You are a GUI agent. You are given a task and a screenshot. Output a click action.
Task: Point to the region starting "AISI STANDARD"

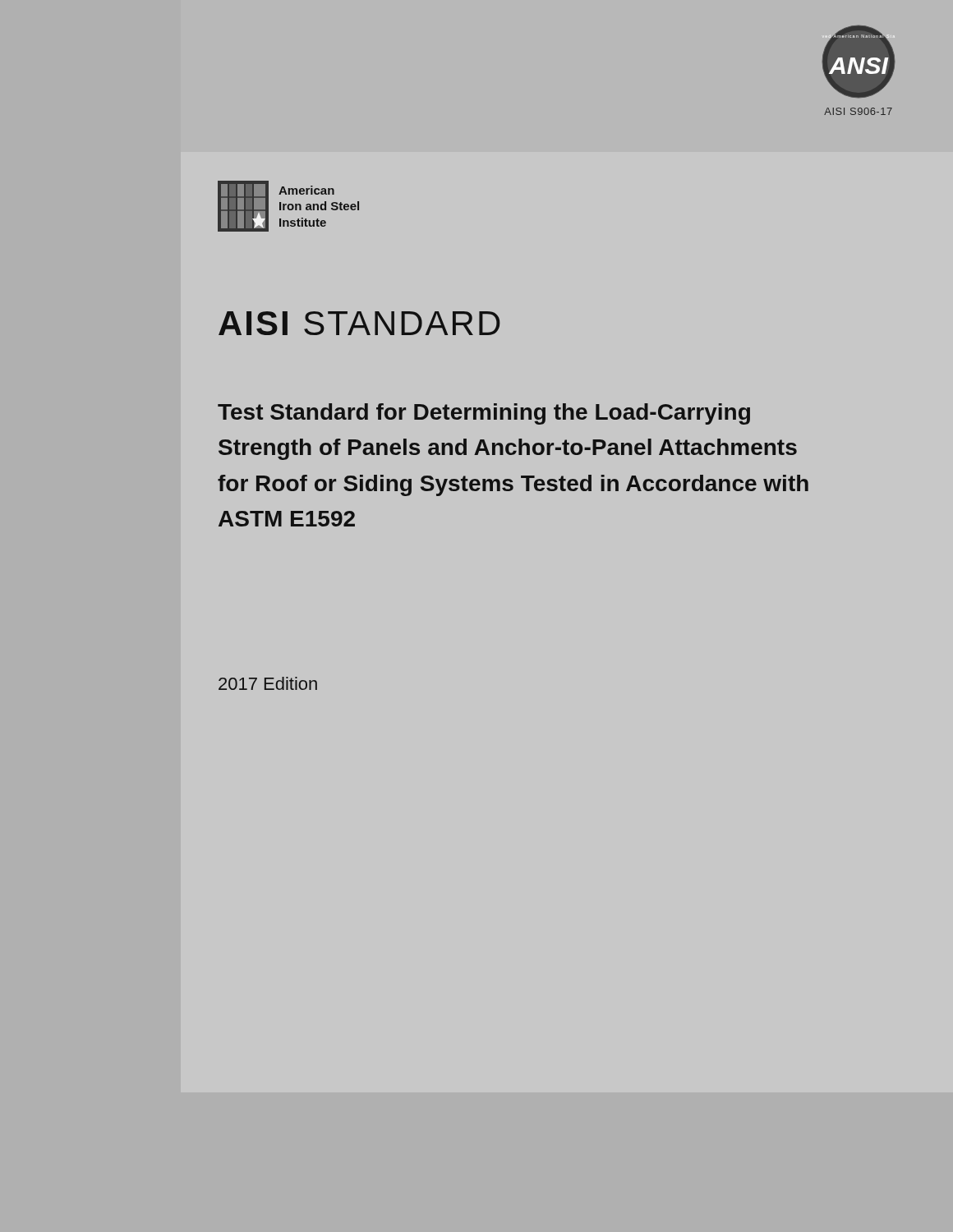point(360,323)
